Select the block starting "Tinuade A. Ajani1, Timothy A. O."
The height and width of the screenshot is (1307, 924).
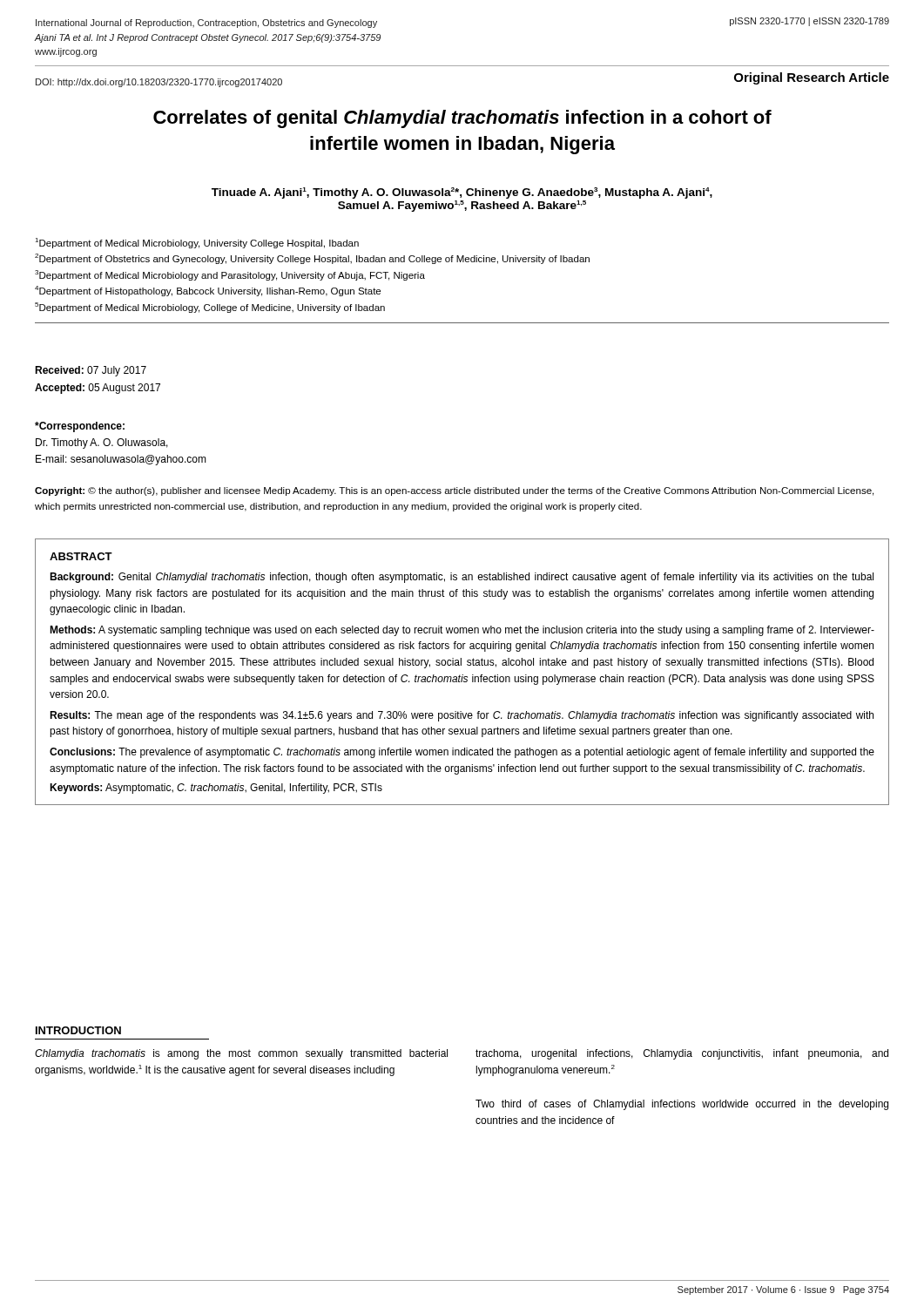[462, 198]
